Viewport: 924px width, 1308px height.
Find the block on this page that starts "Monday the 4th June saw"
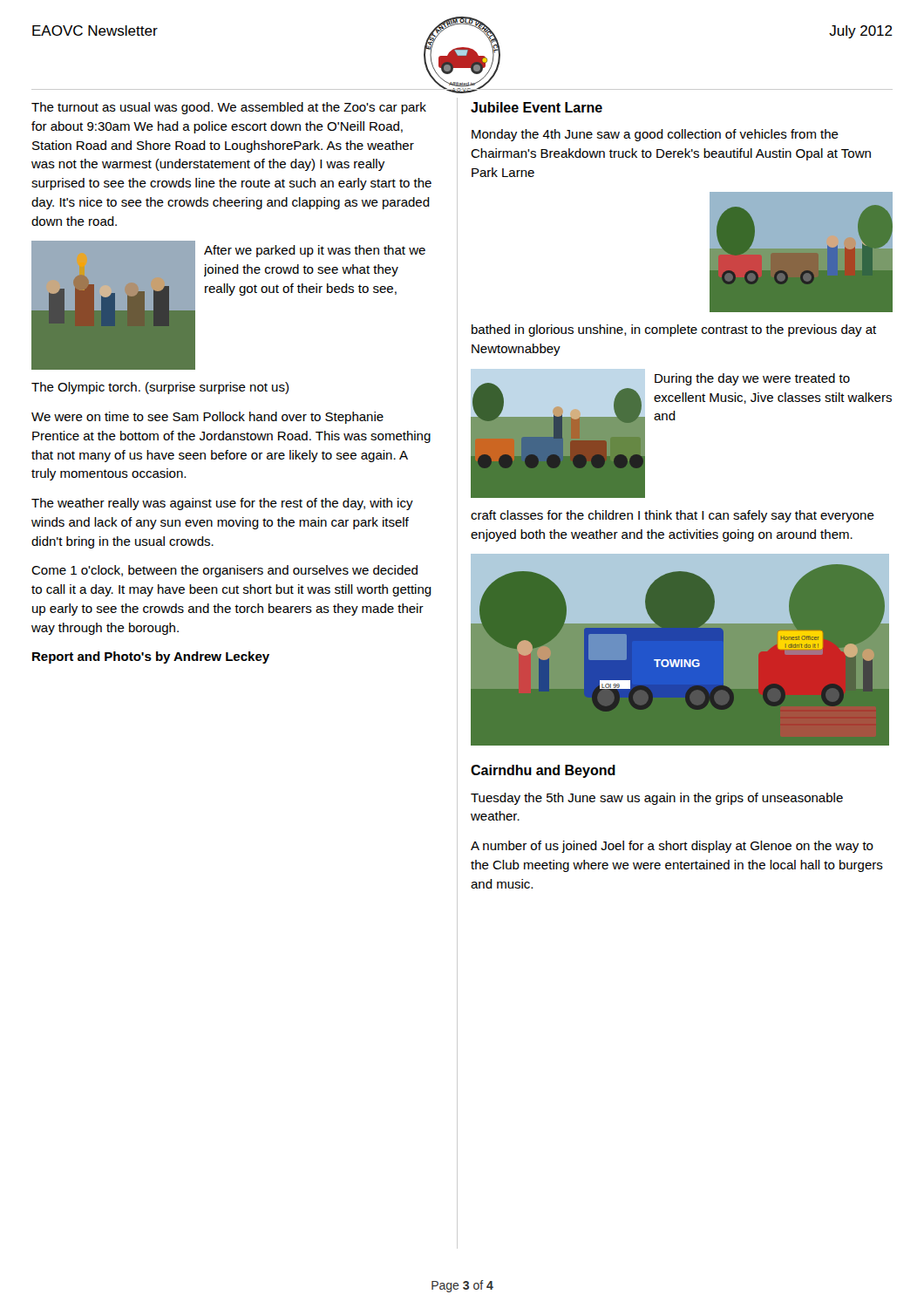(682, 153)
